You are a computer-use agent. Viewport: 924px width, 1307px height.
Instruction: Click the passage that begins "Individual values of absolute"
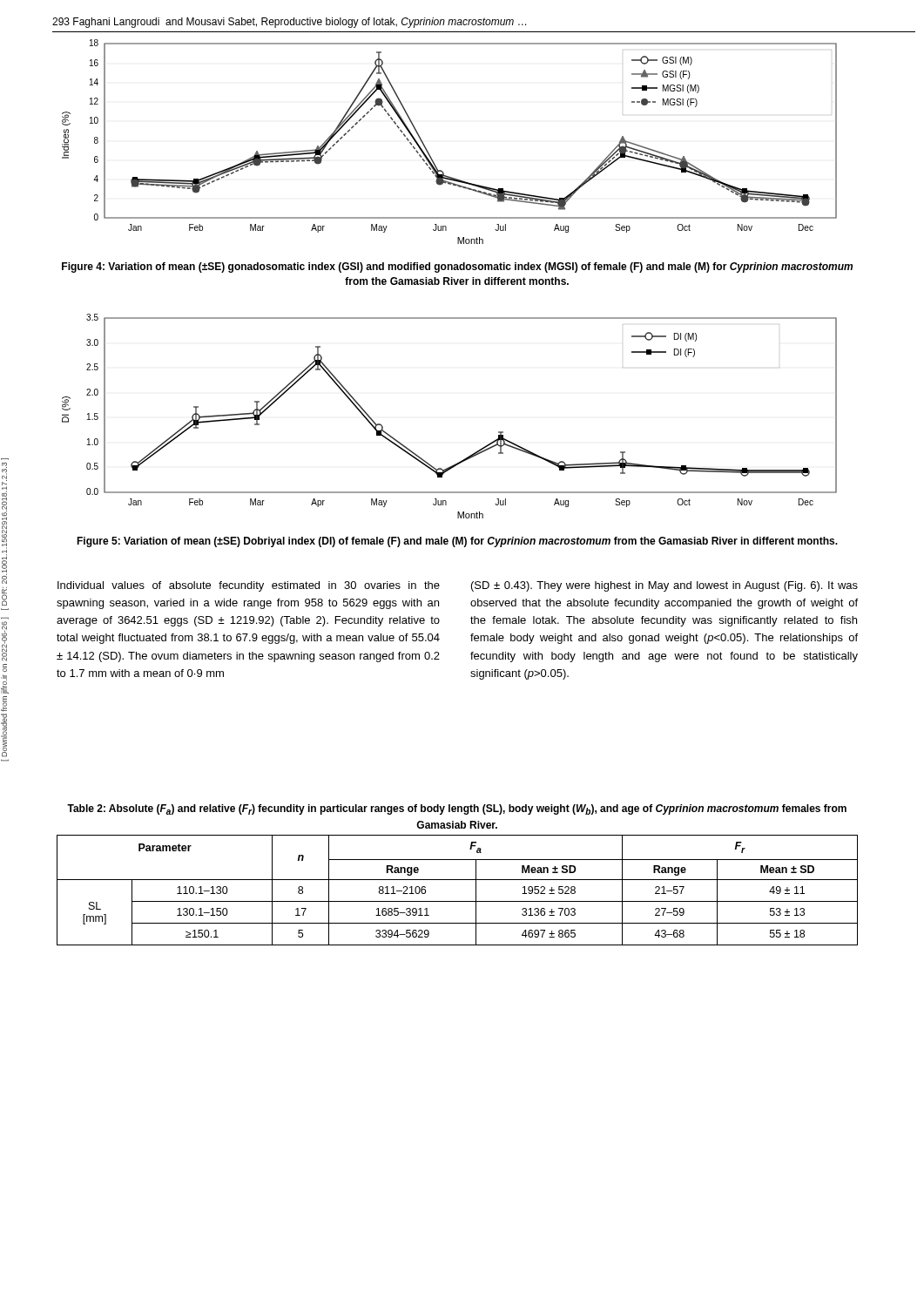tap(248, 629)
